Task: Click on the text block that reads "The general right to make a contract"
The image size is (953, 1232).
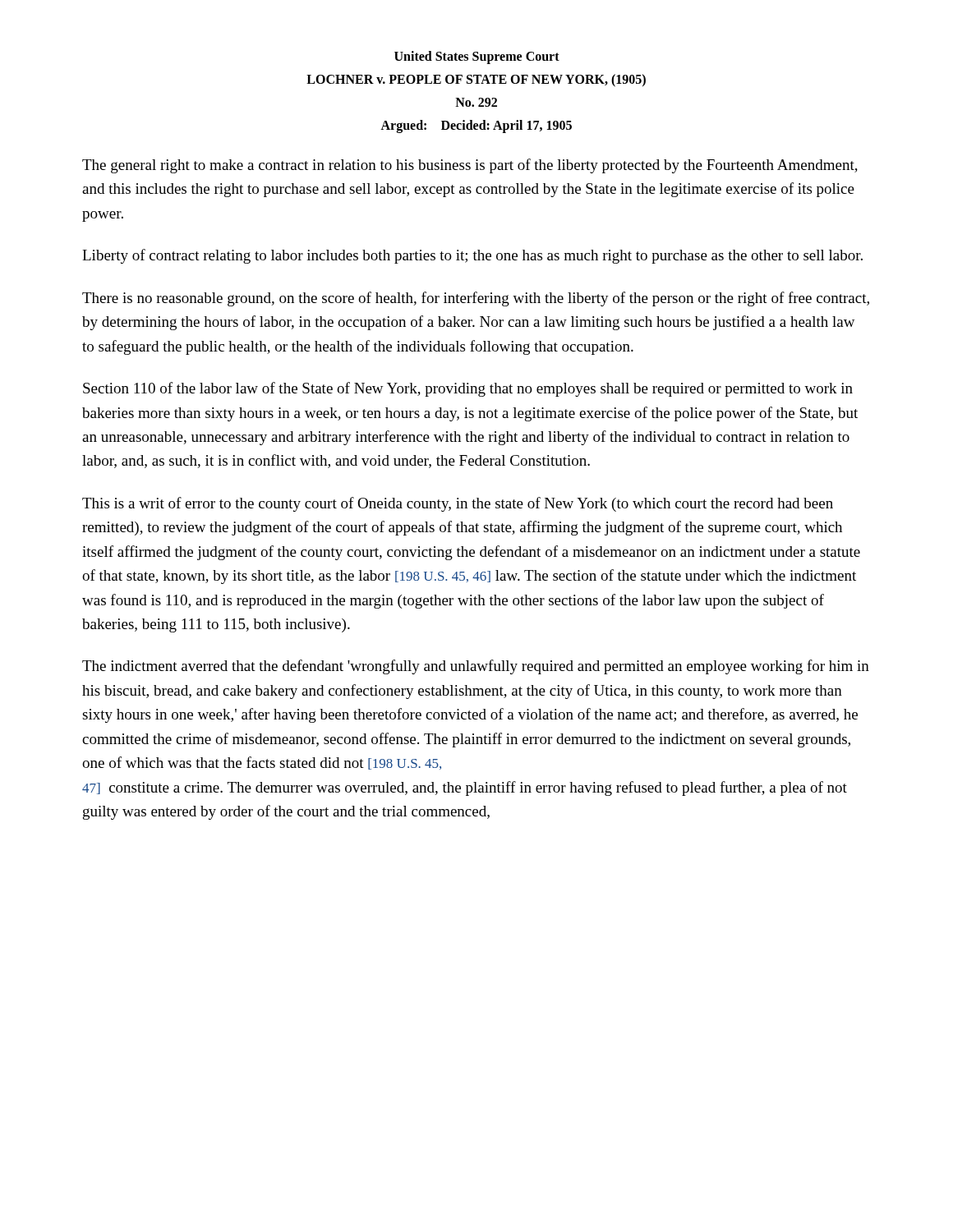Action: [x=476, y=189]
